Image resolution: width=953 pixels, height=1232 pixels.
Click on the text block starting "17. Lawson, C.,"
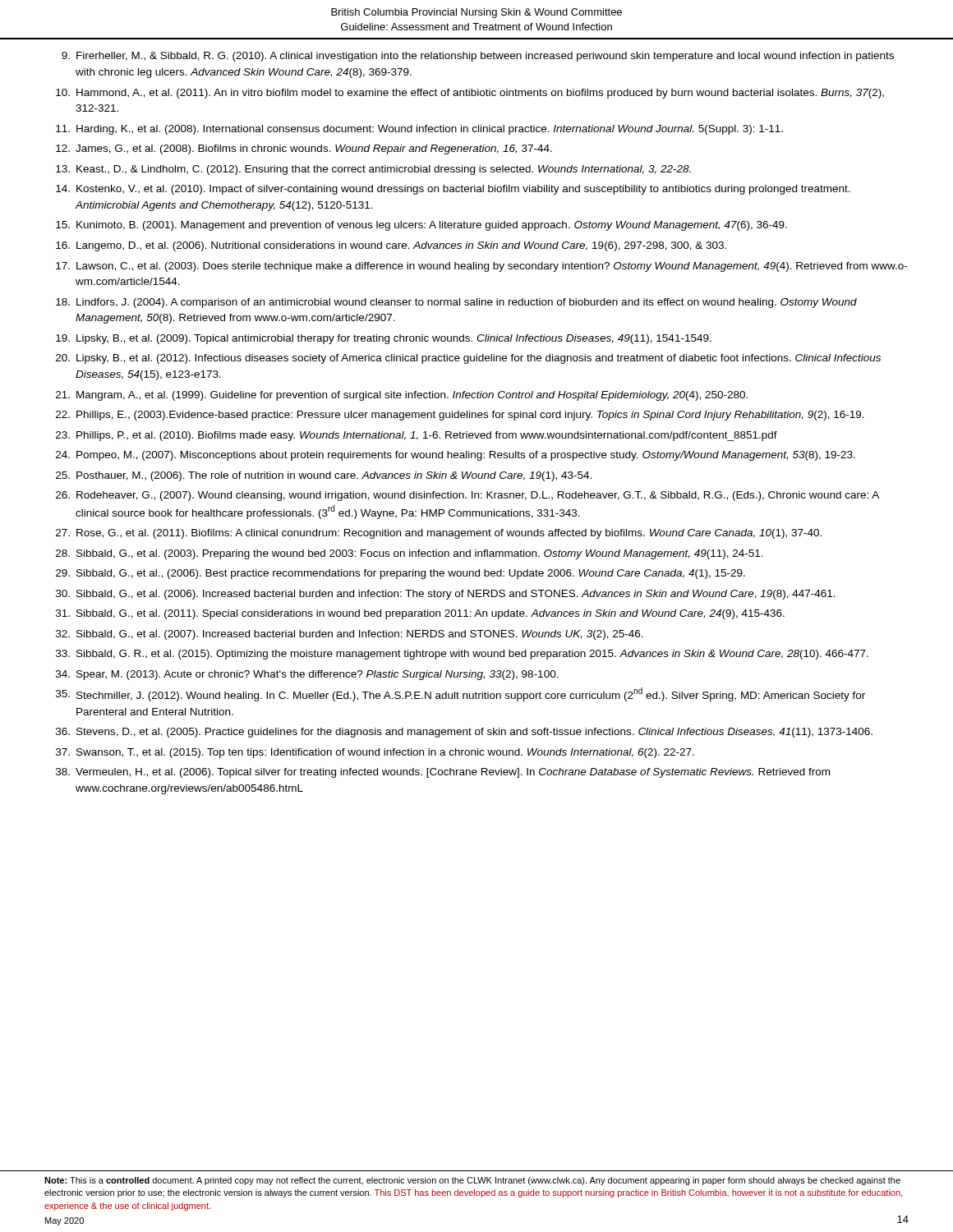point(476,274)
